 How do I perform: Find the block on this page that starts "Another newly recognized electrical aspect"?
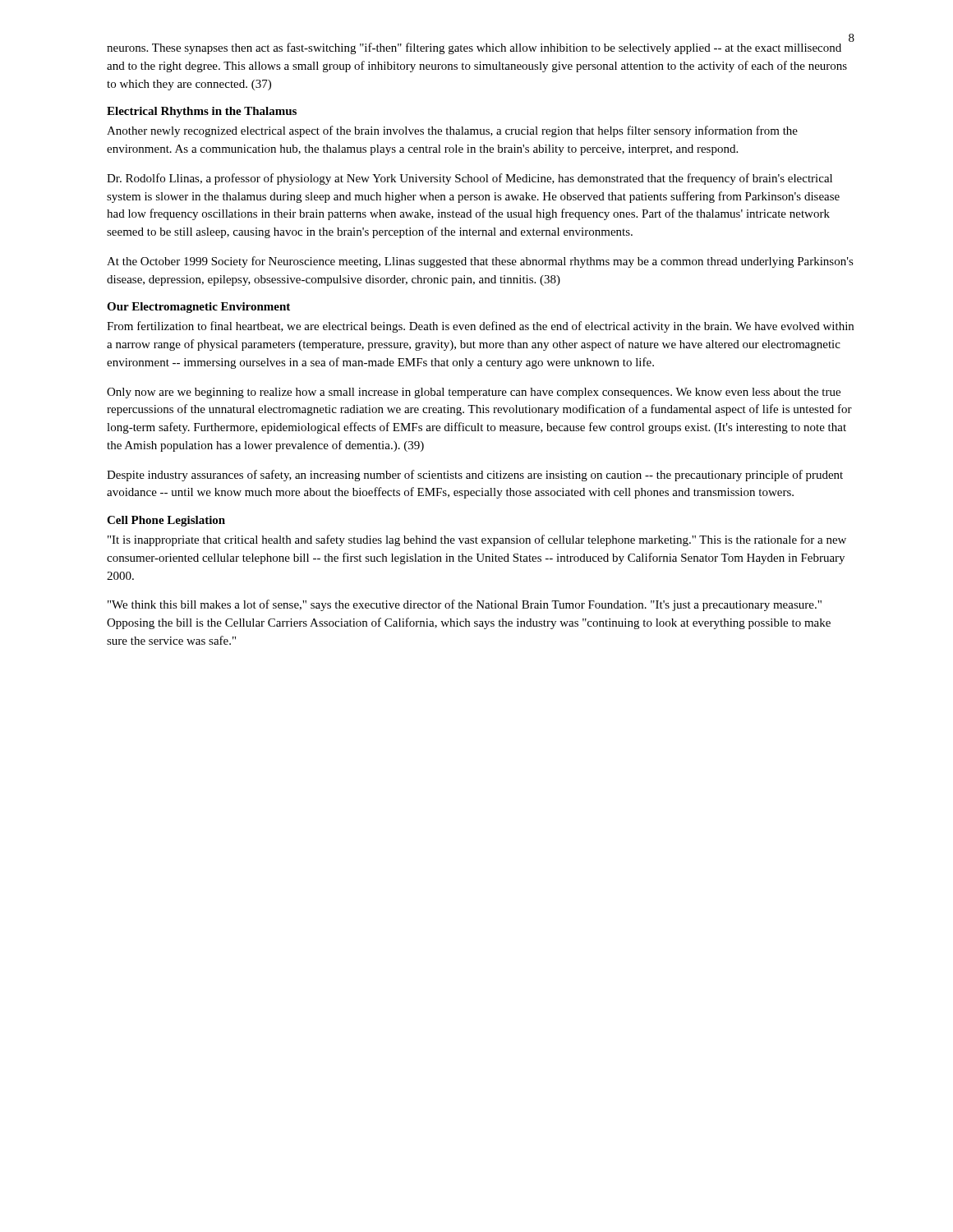coord(481,140)
